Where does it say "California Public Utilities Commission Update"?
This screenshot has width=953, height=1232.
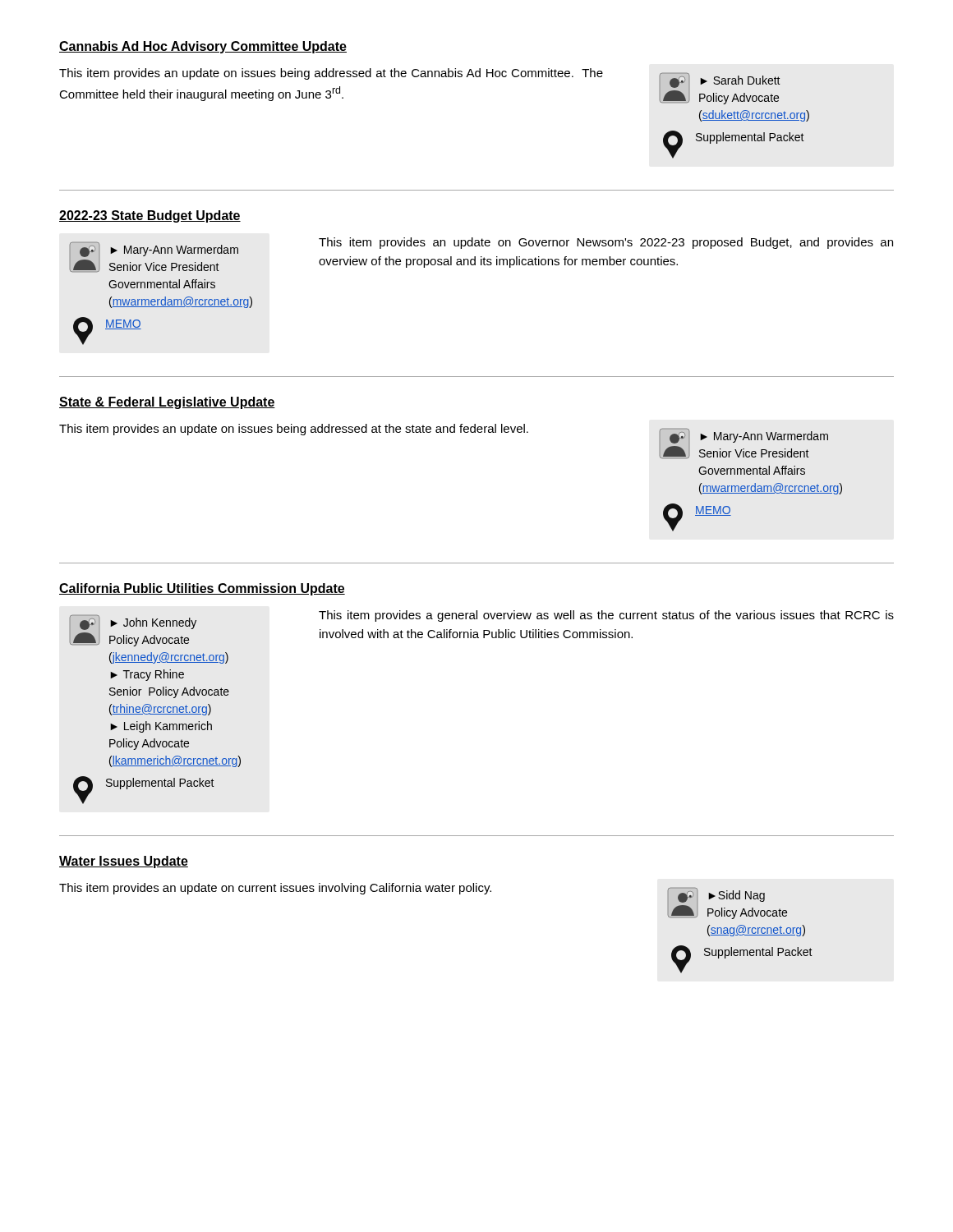point(202,588)
